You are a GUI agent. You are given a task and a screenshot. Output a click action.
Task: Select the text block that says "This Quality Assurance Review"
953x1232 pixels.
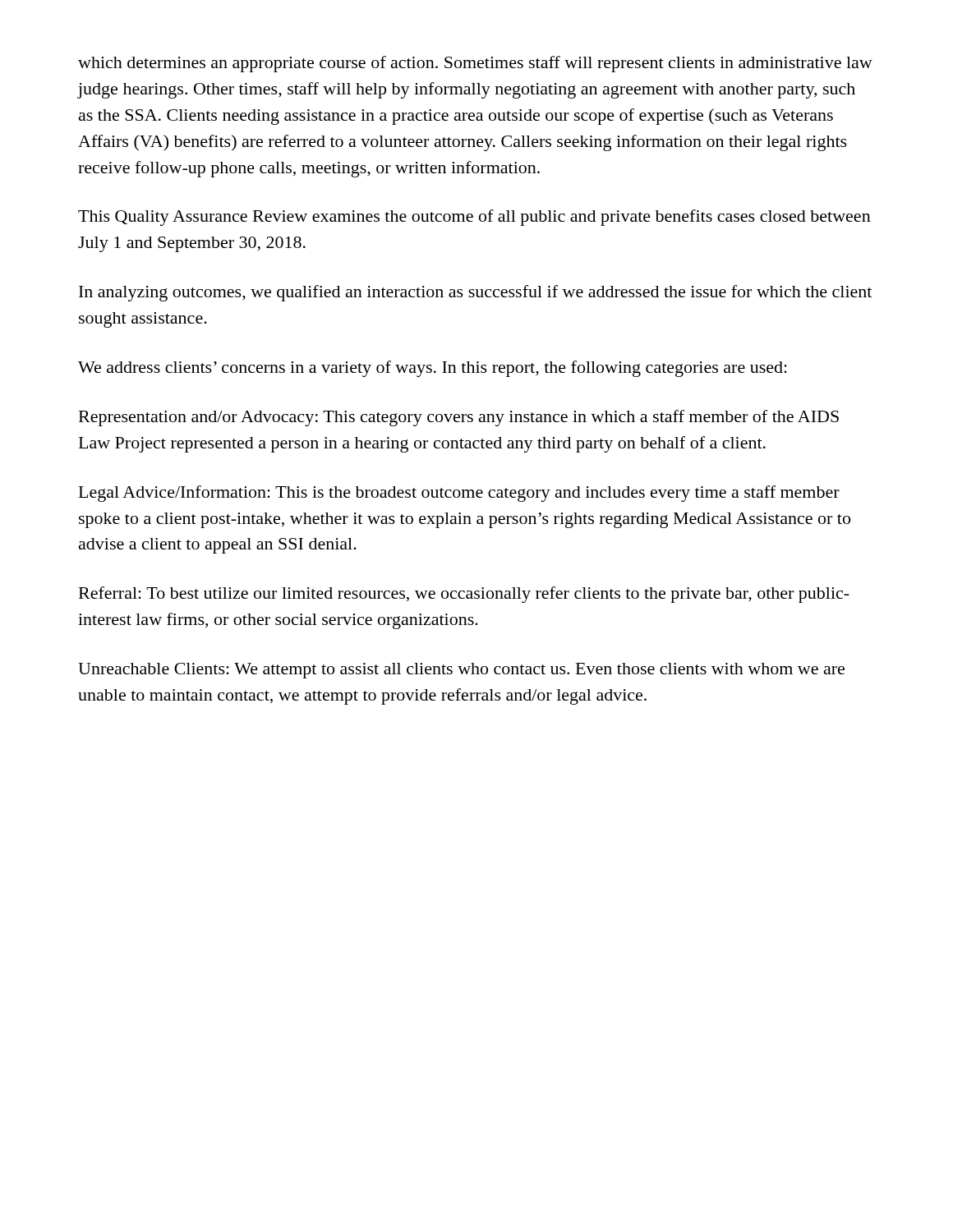[474, 229]
